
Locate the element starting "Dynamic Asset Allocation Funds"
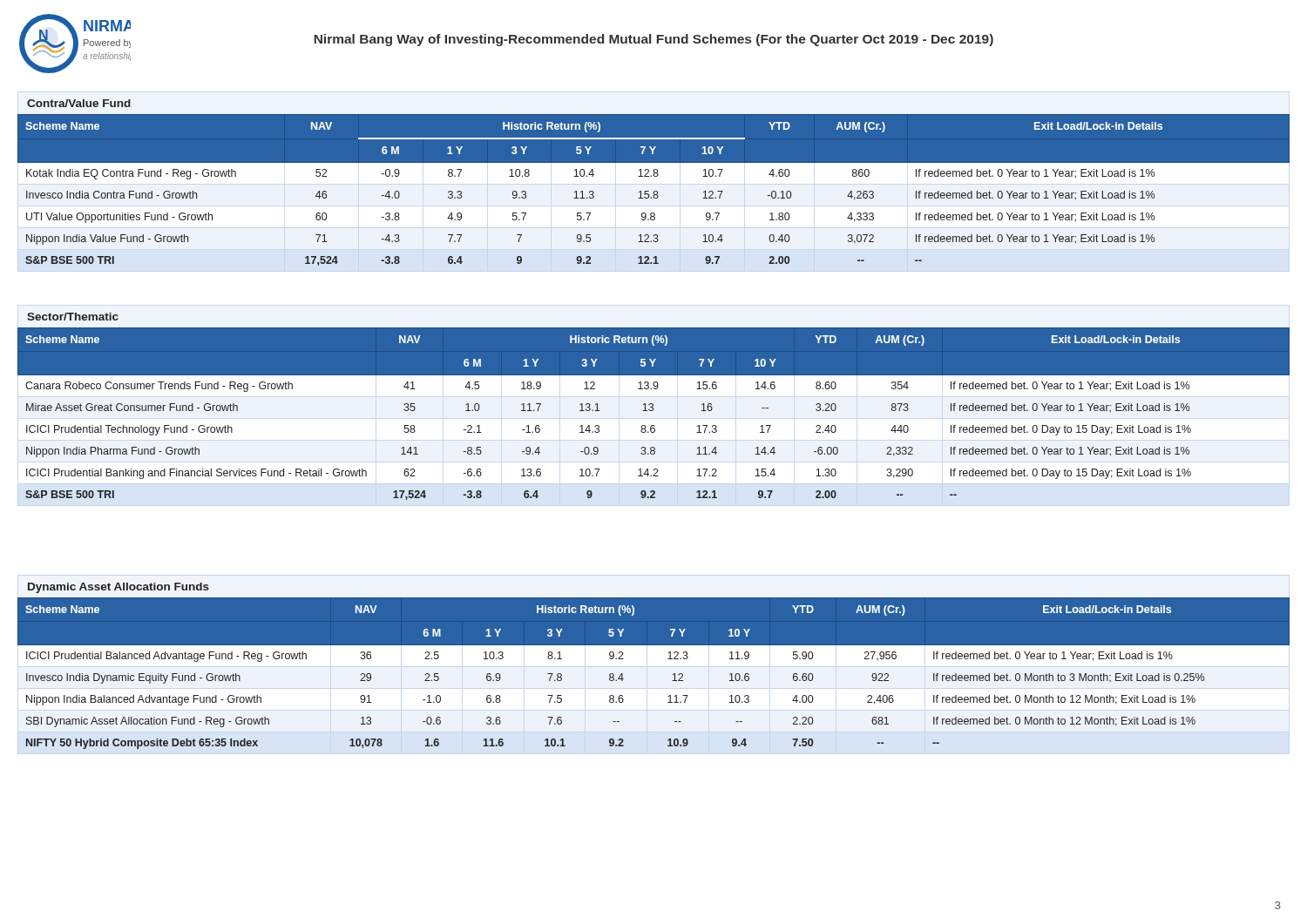pos(118,587)
